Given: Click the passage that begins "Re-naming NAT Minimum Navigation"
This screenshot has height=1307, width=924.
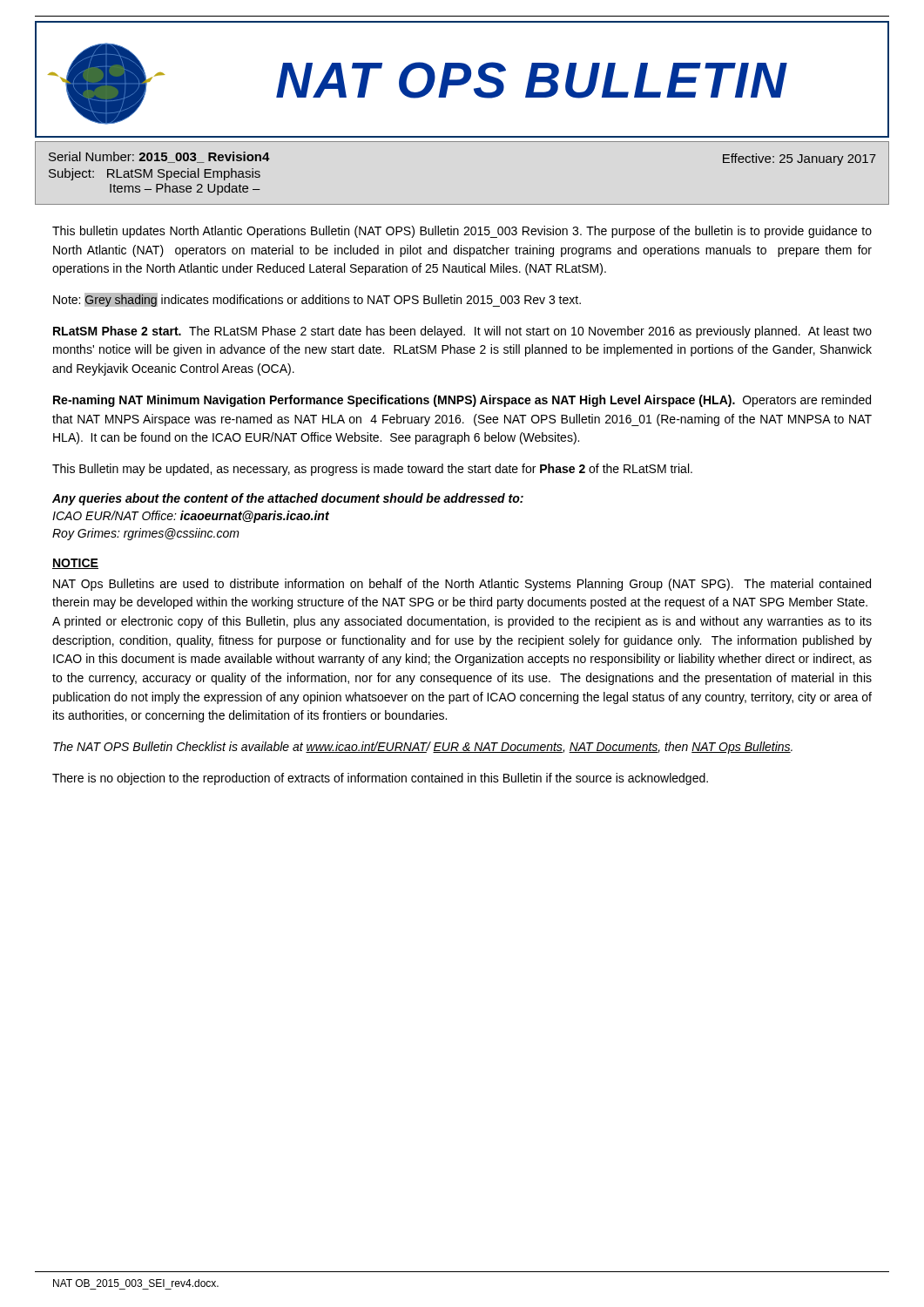Looking at the screenshot, I should [462, 419].
